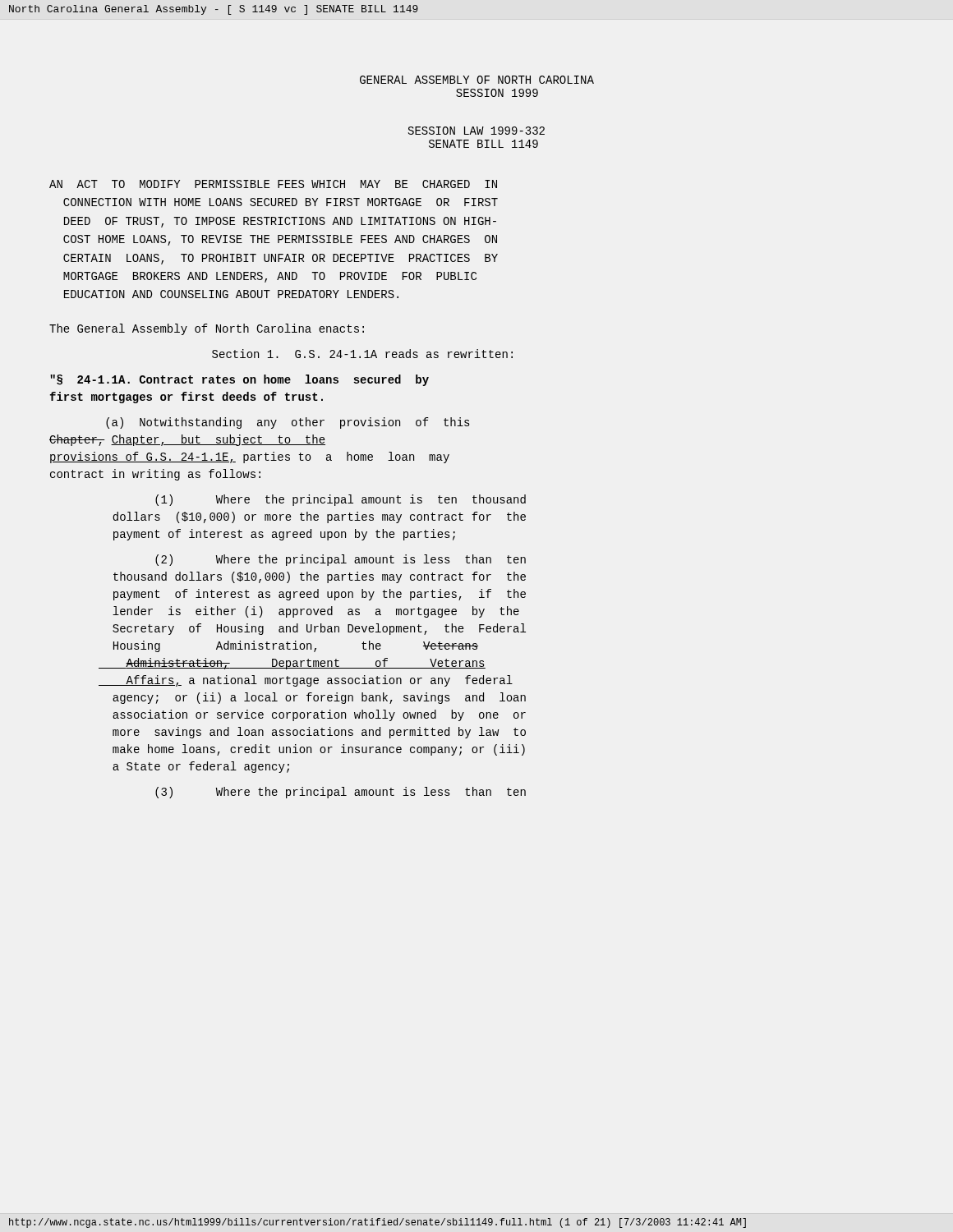Screen dimensions: 1232x953
Task: Select the text block that says "Section 1. G.S. 24-1.1A"
Action: coord(315,355)
